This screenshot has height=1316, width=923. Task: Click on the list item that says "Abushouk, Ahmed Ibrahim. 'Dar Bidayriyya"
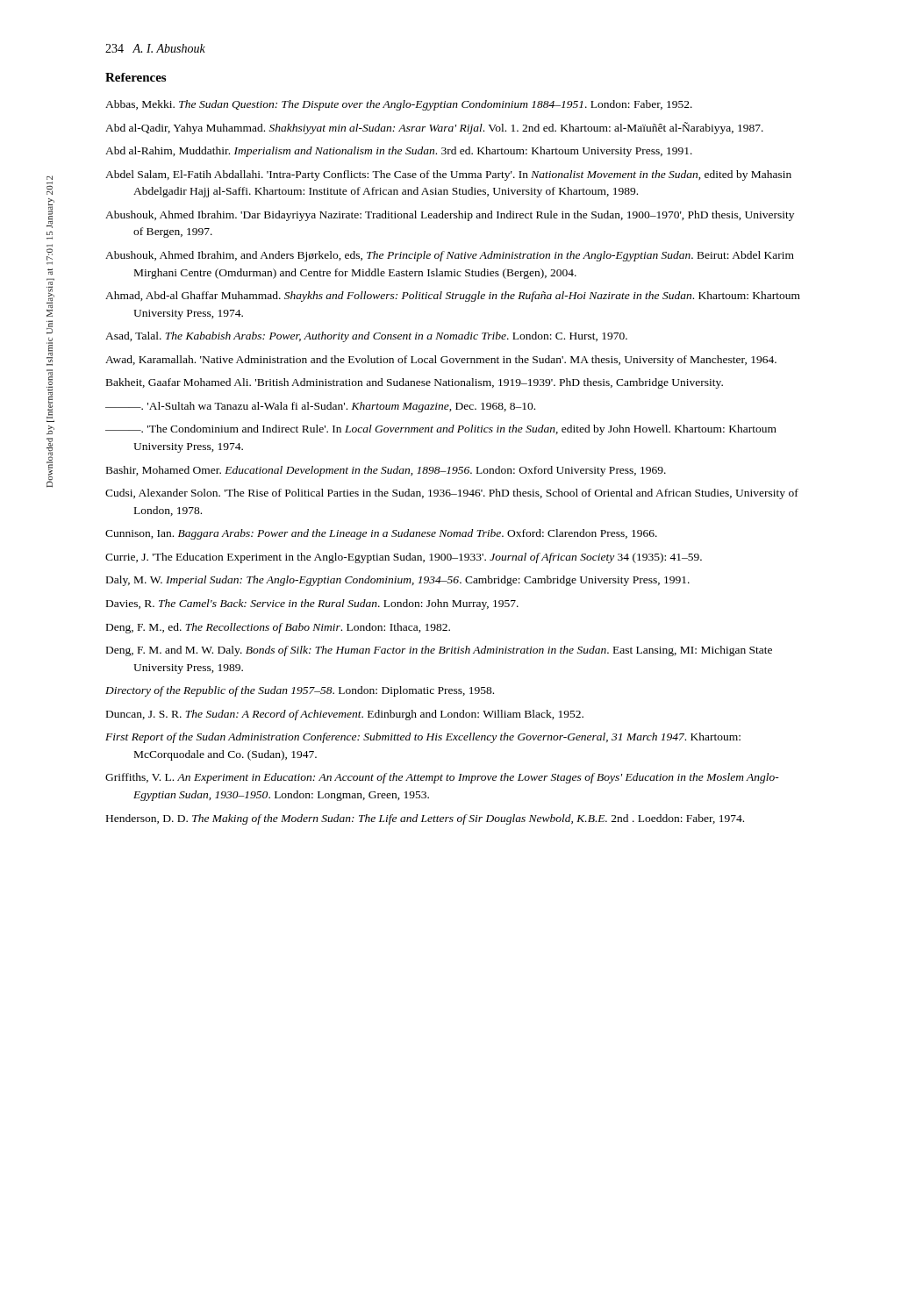tap(450, 223)
